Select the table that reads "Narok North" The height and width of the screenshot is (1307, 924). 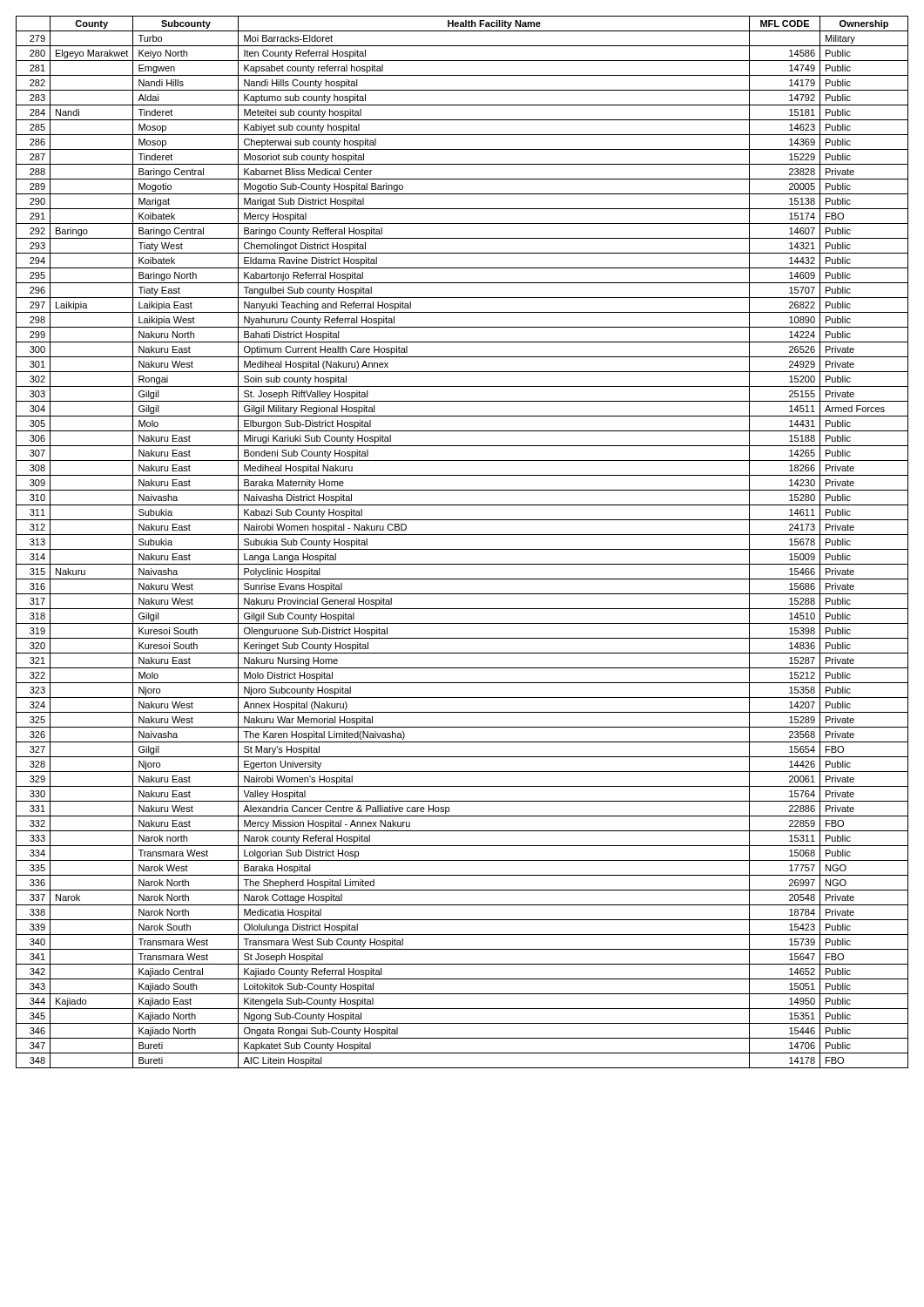[462, 542]
